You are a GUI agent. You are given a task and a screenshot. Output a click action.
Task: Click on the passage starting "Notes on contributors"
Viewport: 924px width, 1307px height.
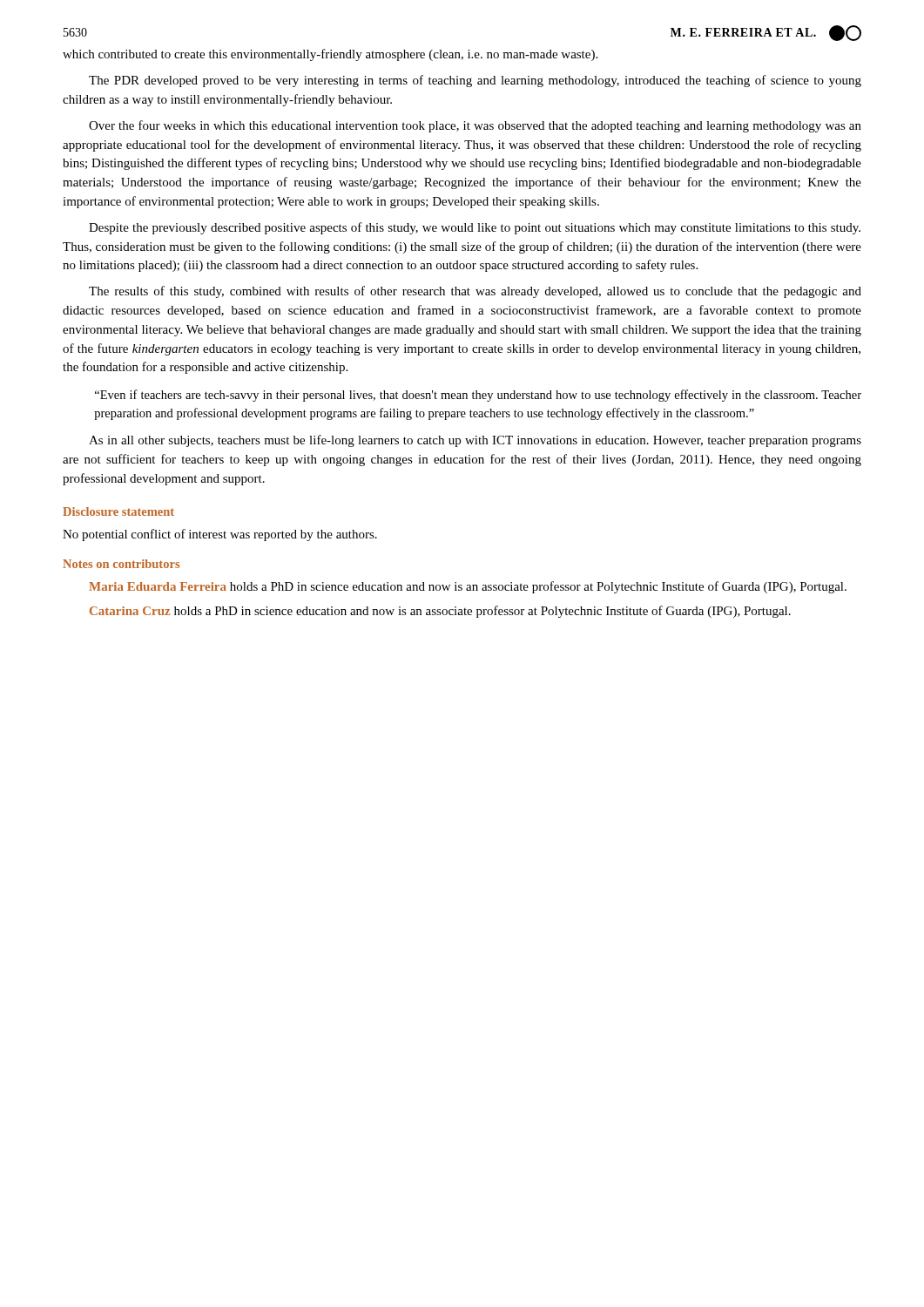[x=121, y=564]
